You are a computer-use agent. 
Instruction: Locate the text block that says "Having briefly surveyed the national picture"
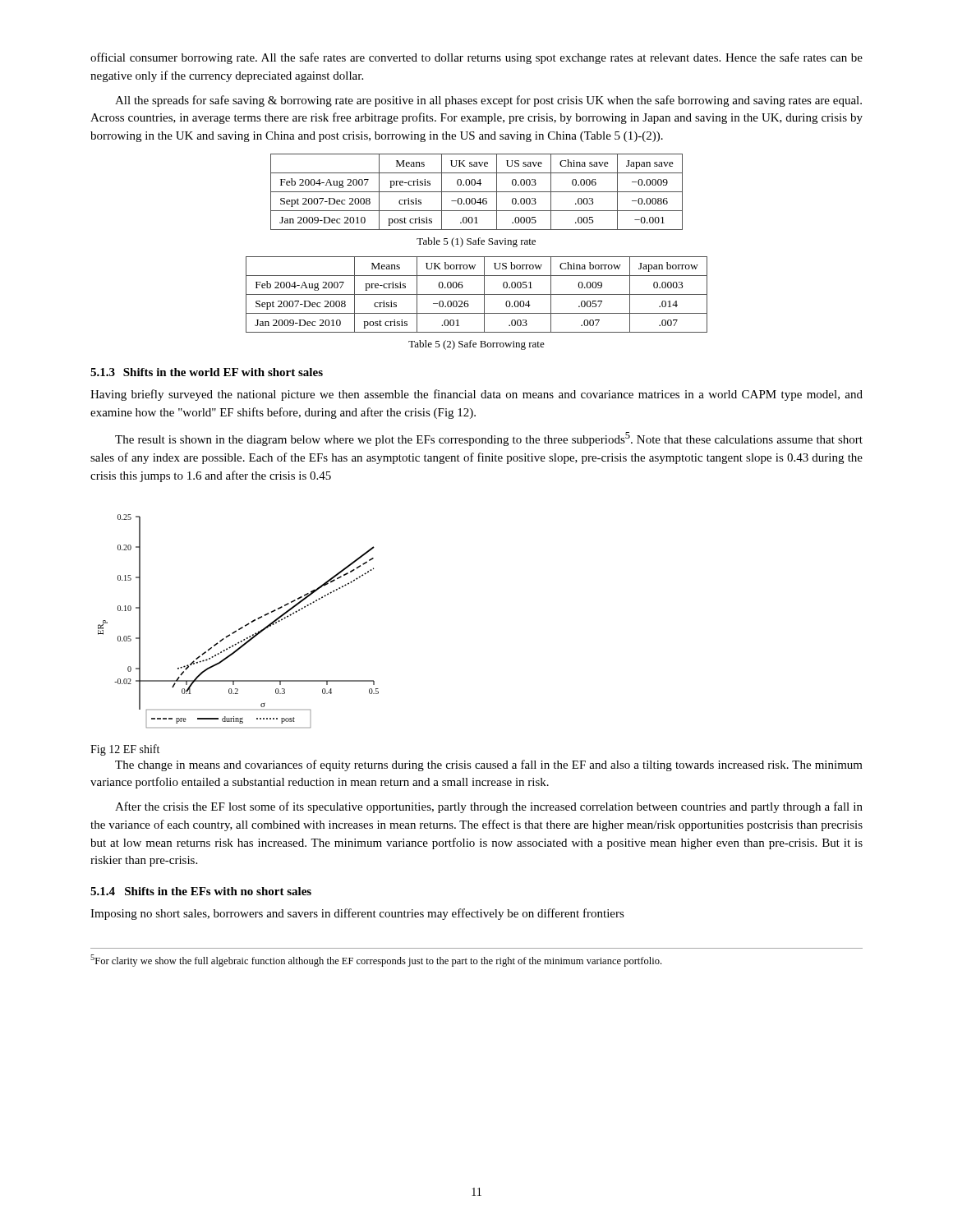coord(476,435)
